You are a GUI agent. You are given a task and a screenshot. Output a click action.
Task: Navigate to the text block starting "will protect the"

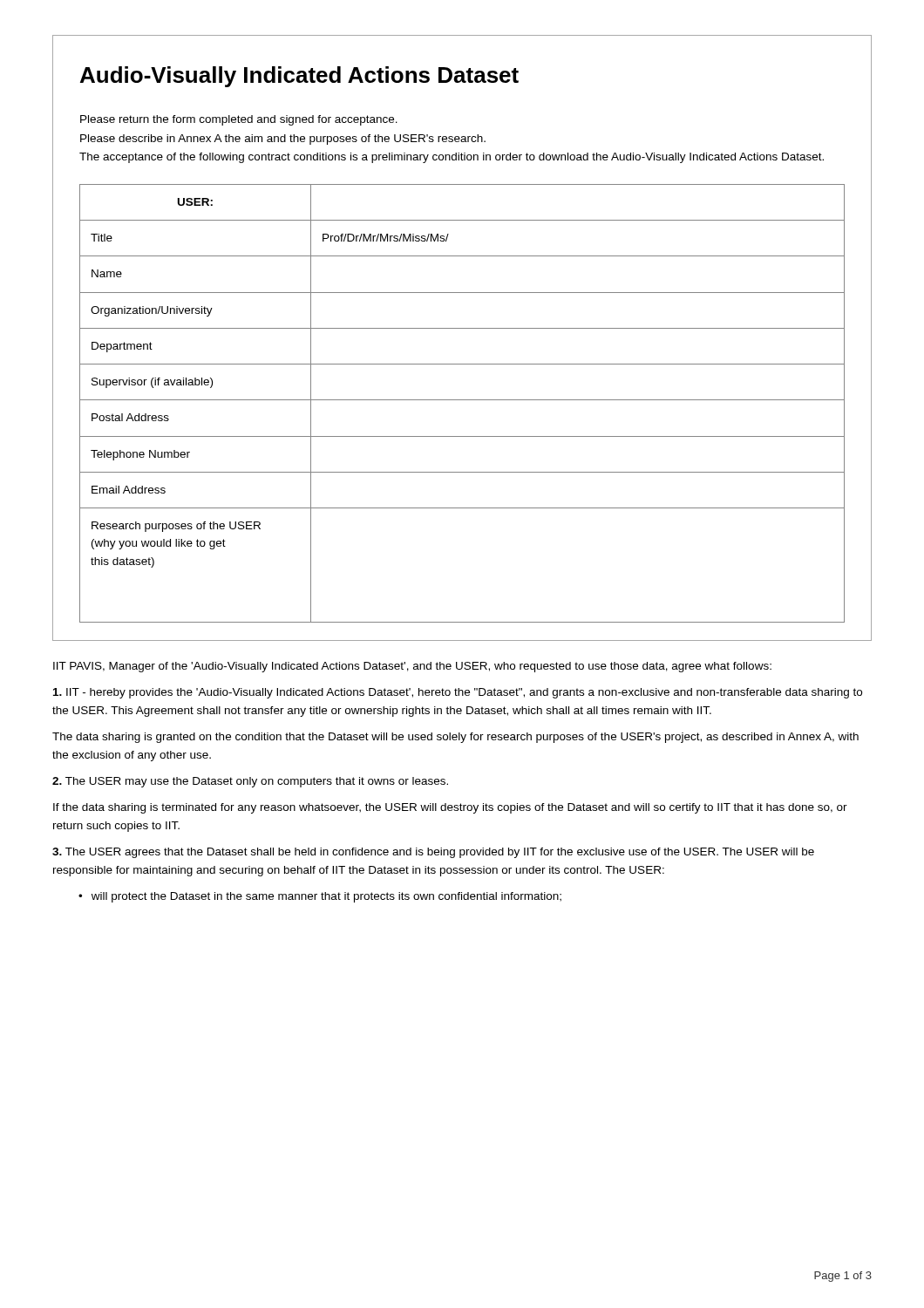(x=327, y=896)
